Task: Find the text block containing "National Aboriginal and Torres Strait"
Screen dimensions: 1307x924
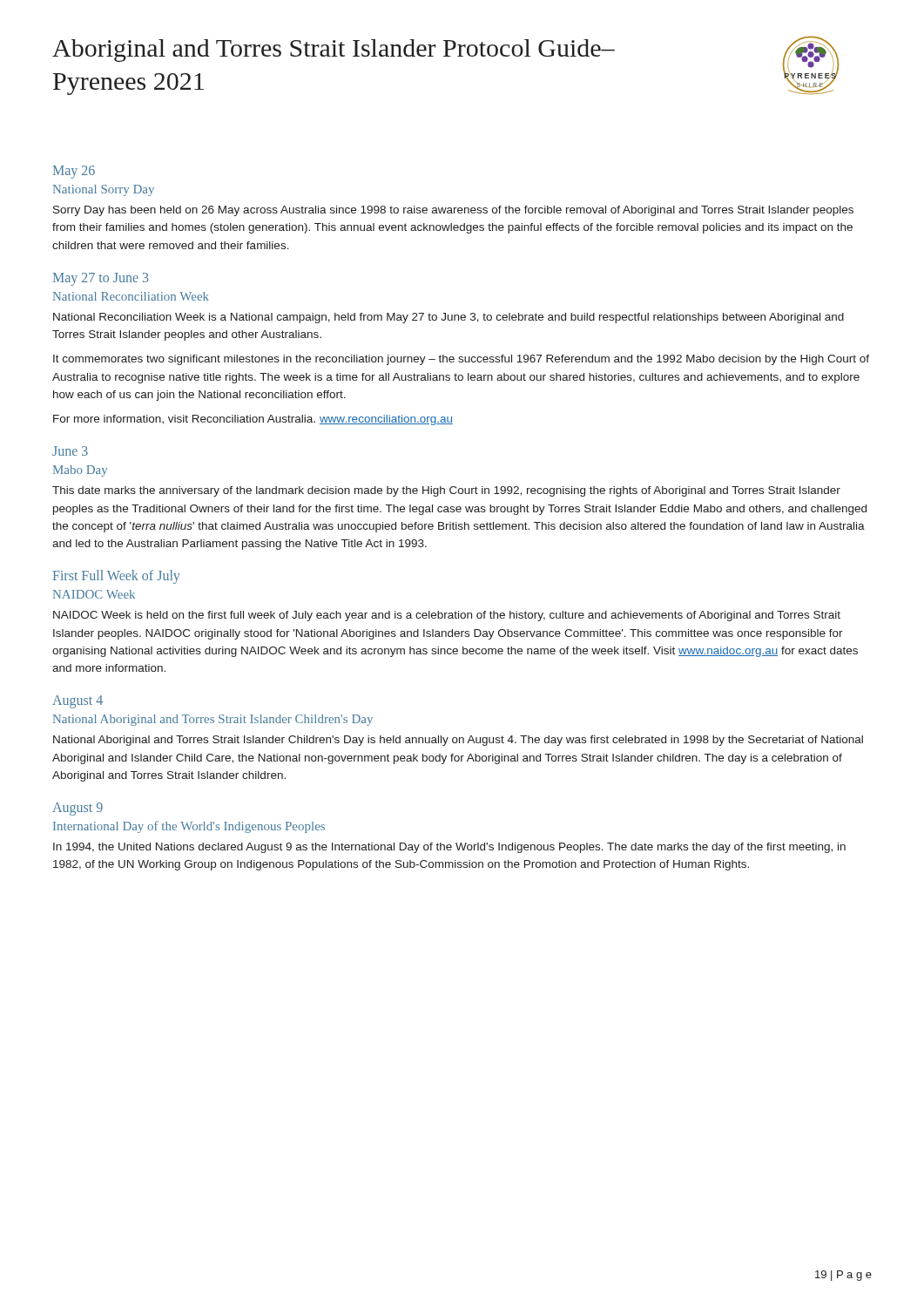Action: 458,757
